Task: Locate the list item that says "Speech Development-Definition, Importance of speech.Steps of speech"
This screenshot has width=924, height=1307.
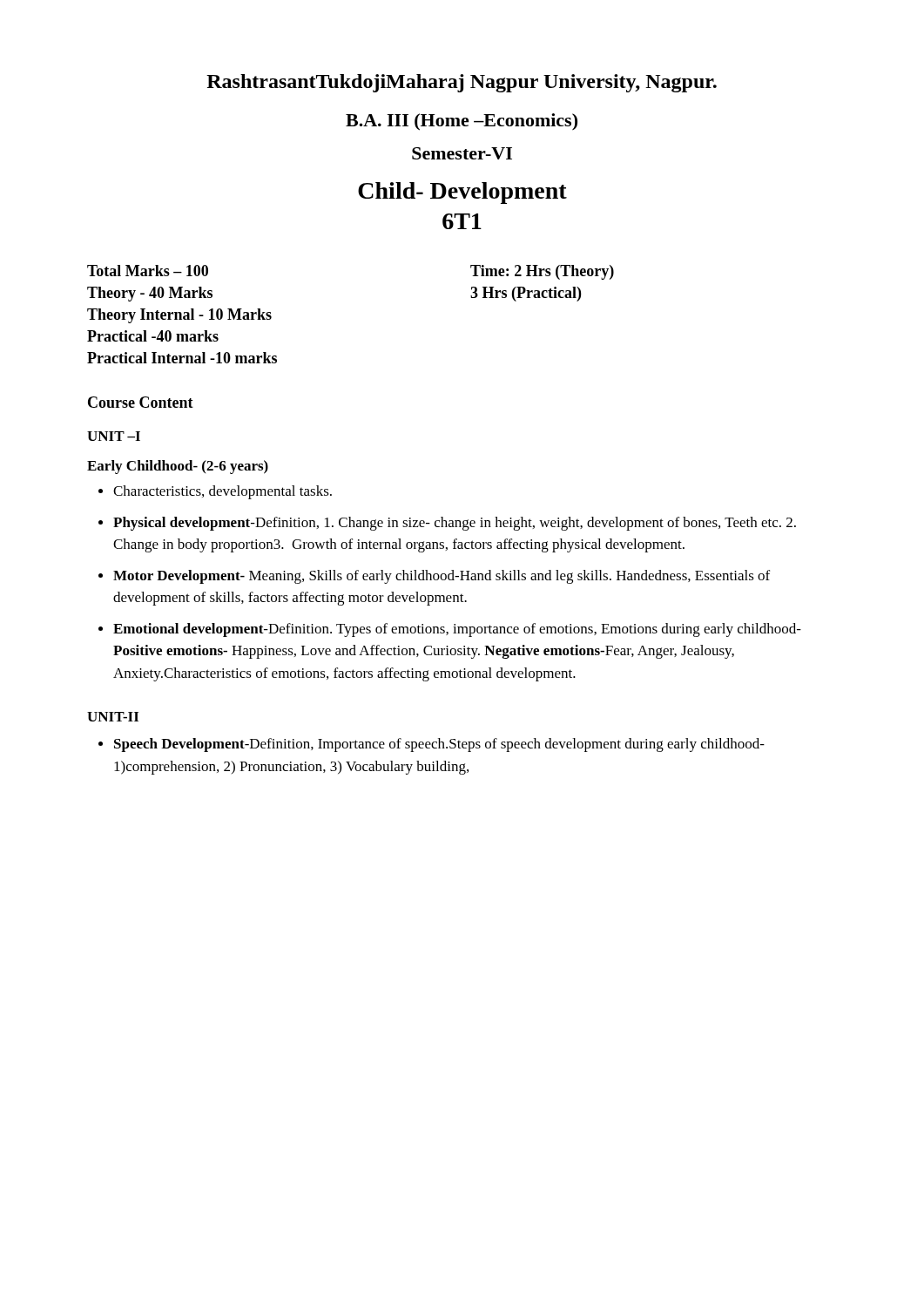Action: pyautogui.click(x=439, y=755)
